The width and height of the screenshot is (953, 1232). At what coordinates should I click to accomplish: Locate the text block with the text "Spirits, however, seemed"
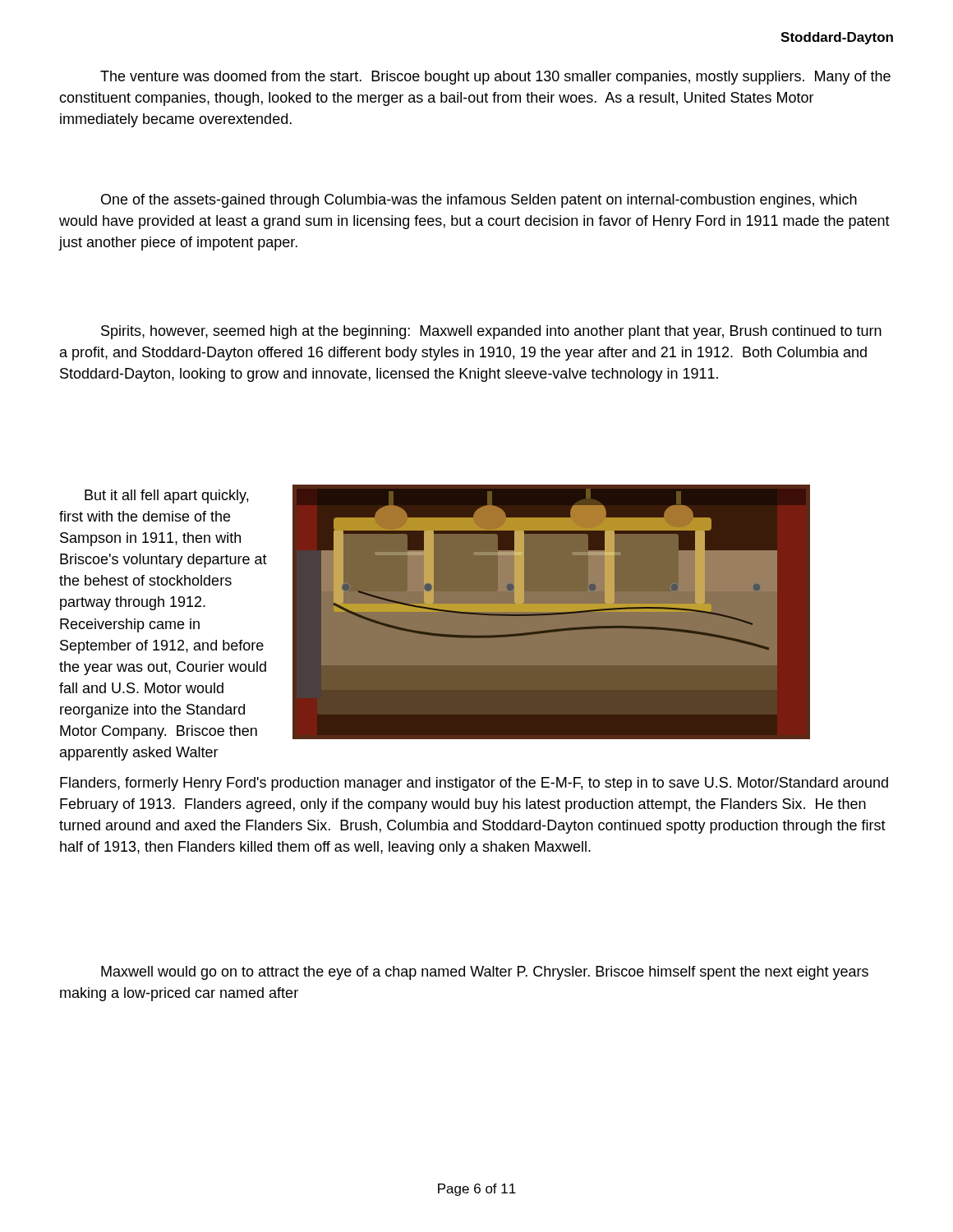click(471, 352)
